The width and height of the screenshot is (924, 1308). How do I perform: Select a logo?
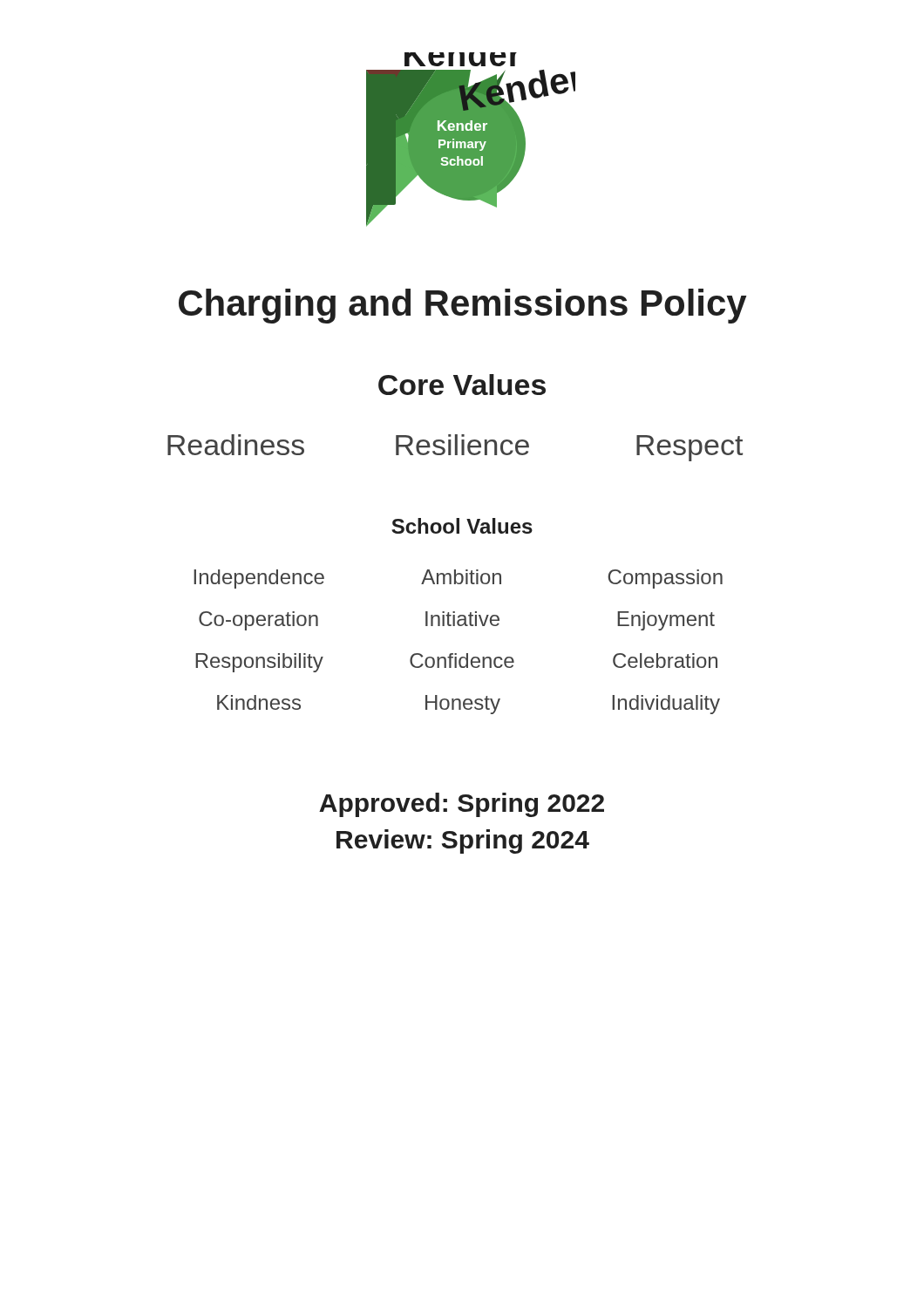tap(462, 150)
